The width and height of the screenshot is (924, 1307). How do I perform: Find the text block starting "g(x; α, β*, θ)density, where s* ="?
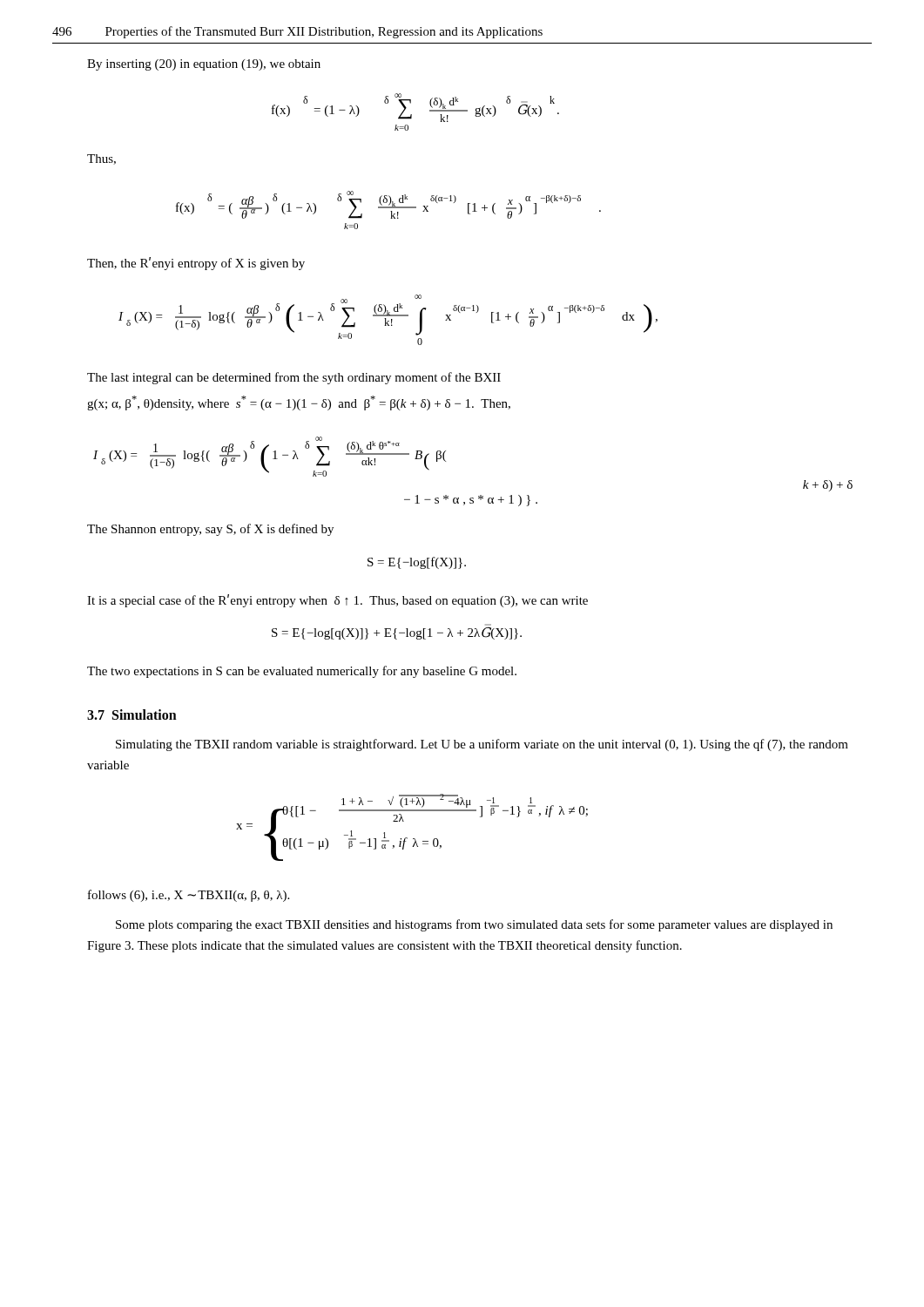[299, 402]
